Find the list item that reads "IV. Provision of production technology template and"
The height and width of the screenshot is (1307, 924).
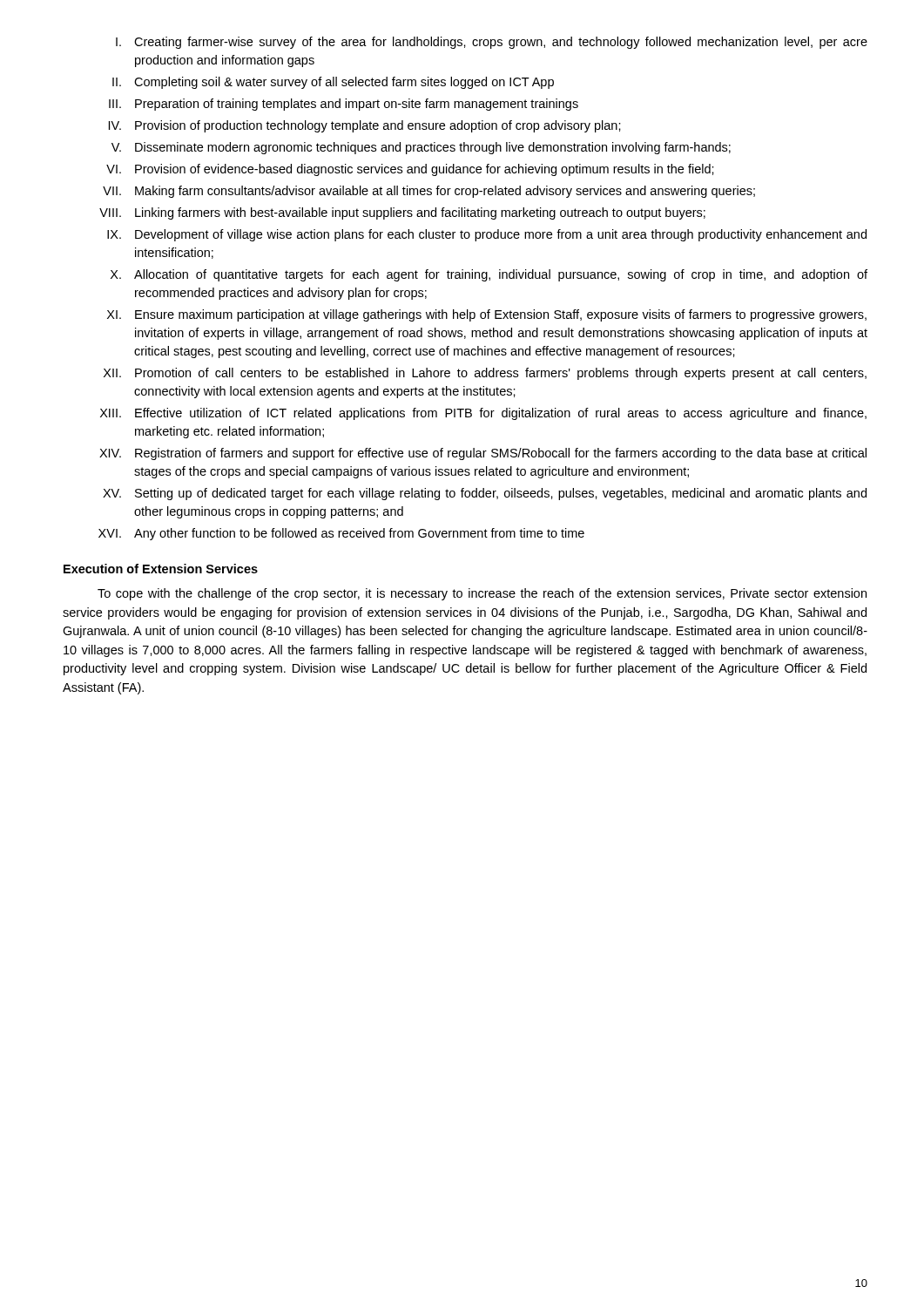click(465, 126)
